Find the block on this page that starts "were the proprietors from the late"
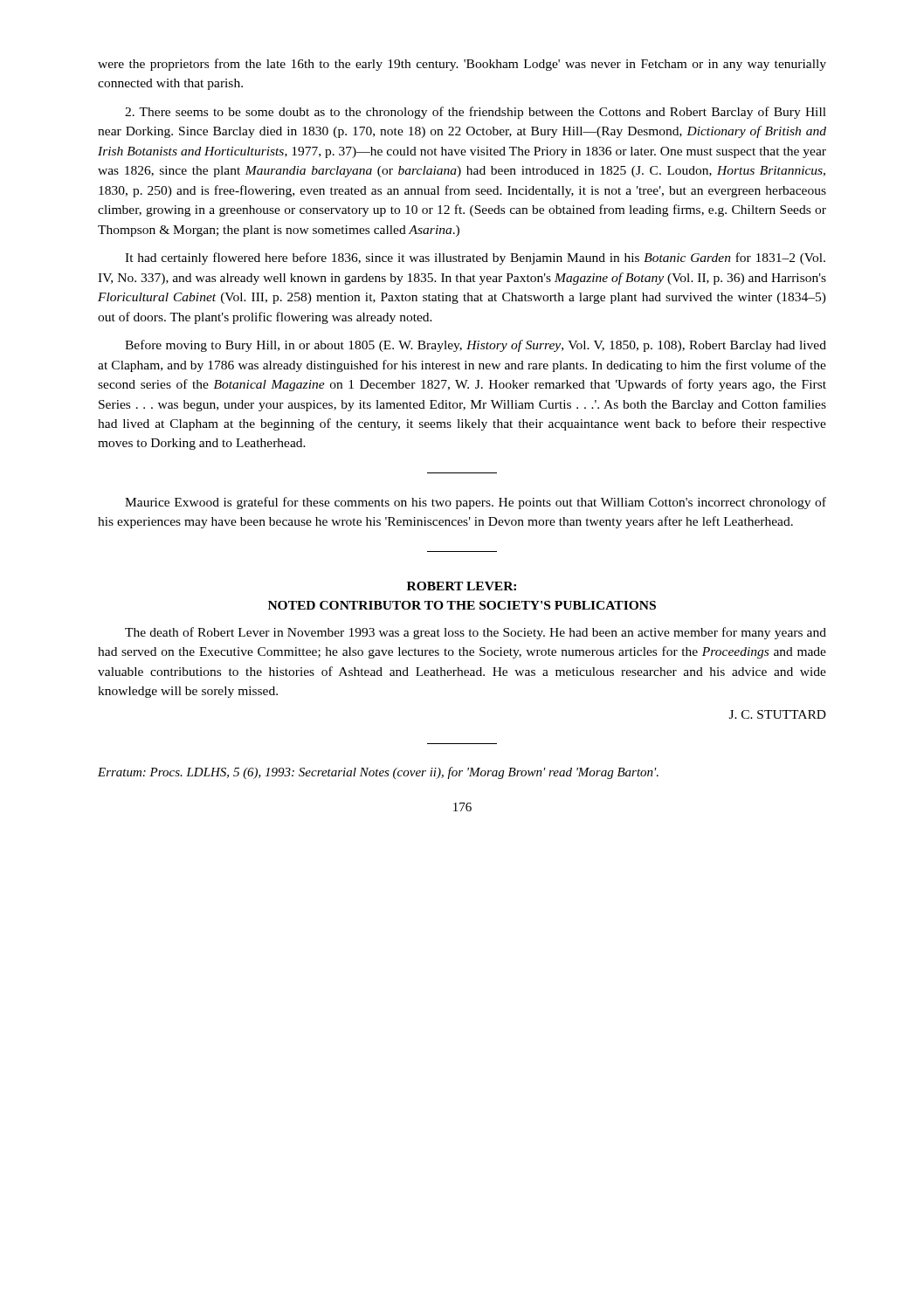Image resolution: width=924 pixels, height=1310 pixels. [x=462, y=73]
